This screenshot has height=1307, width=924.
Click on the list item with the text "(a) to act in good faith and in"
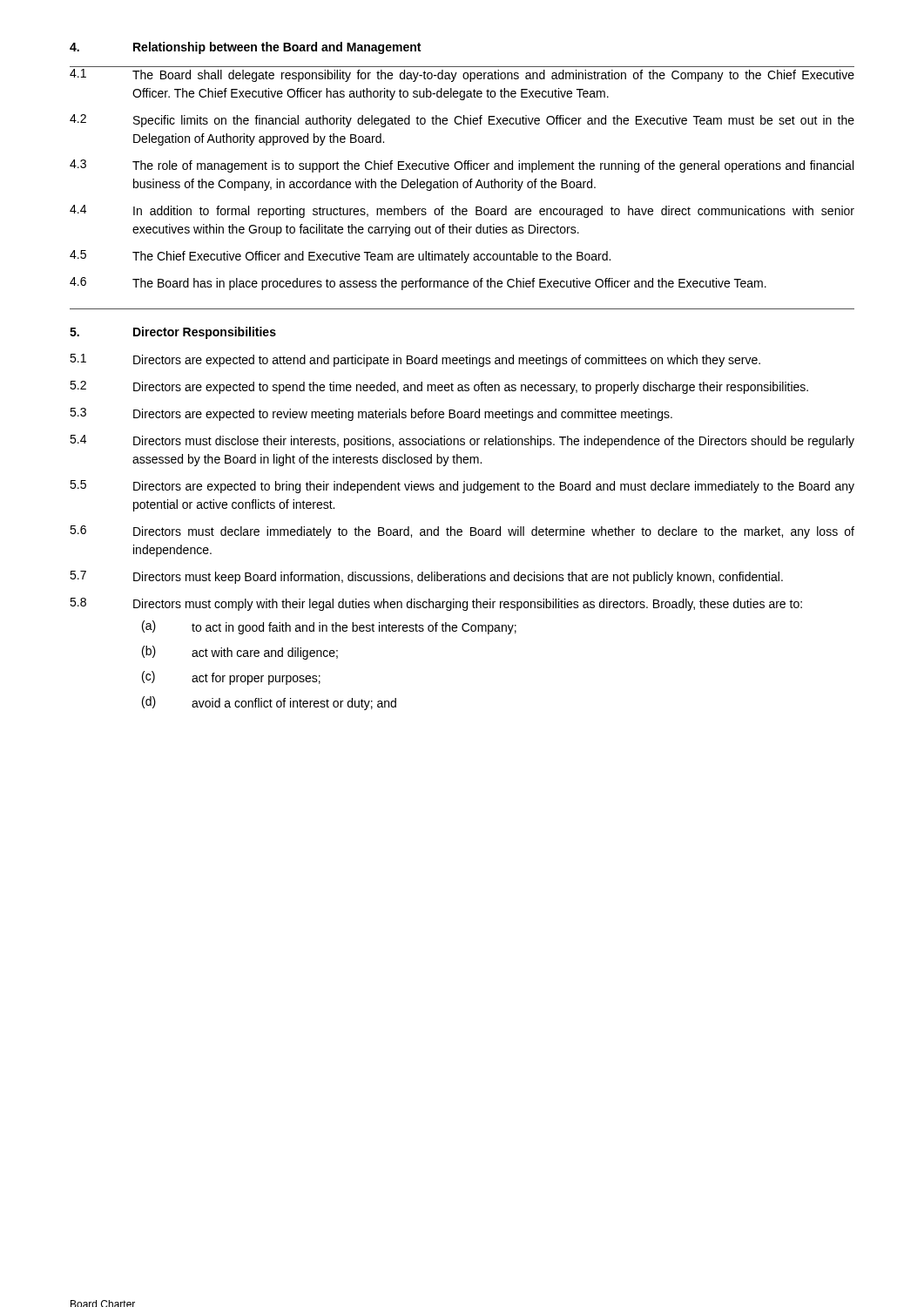[x=325, y=628]
